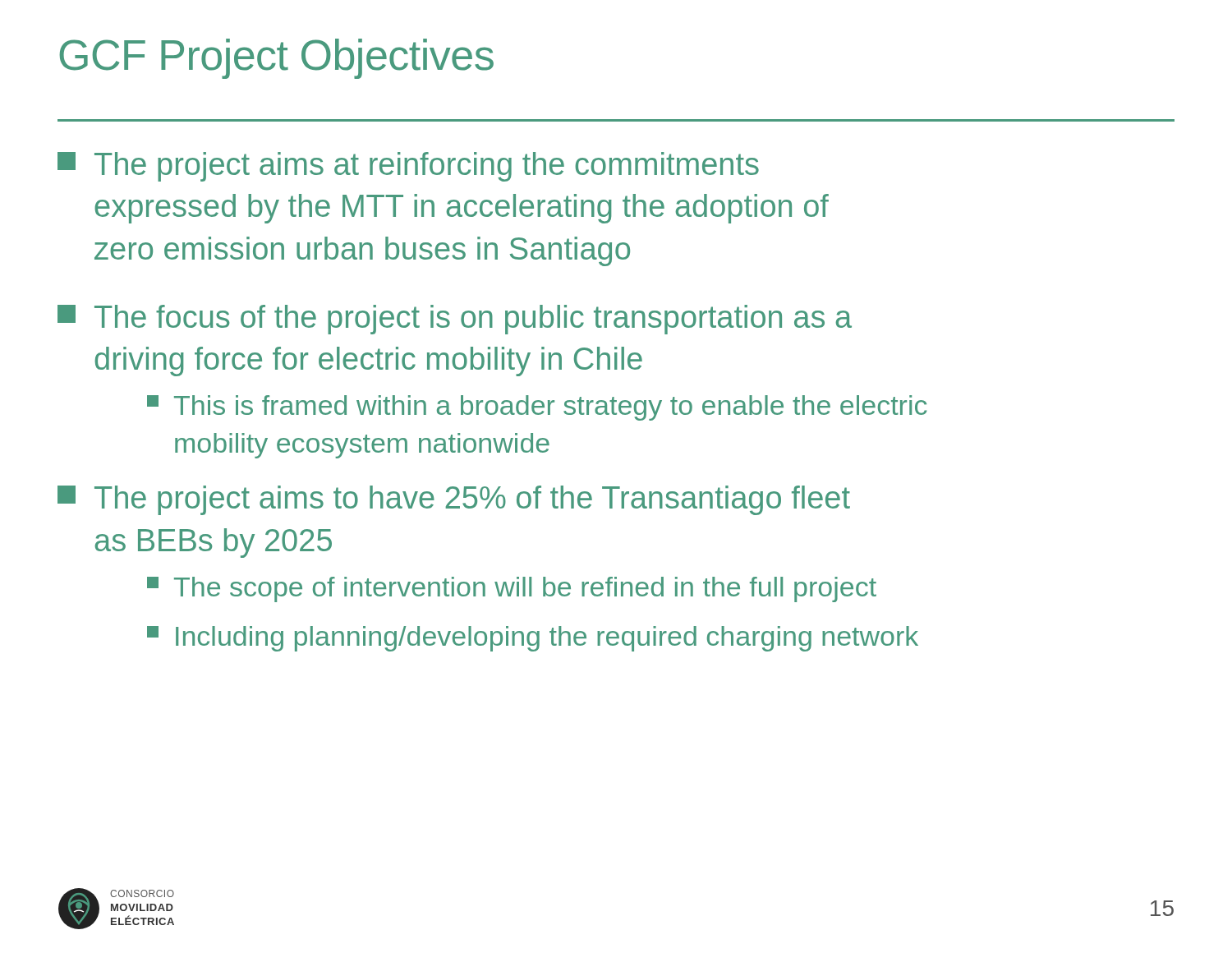1232x953 pixels.
Task: Locate the element starting "Including planning/developing the required charging network"
Action: 533,636
